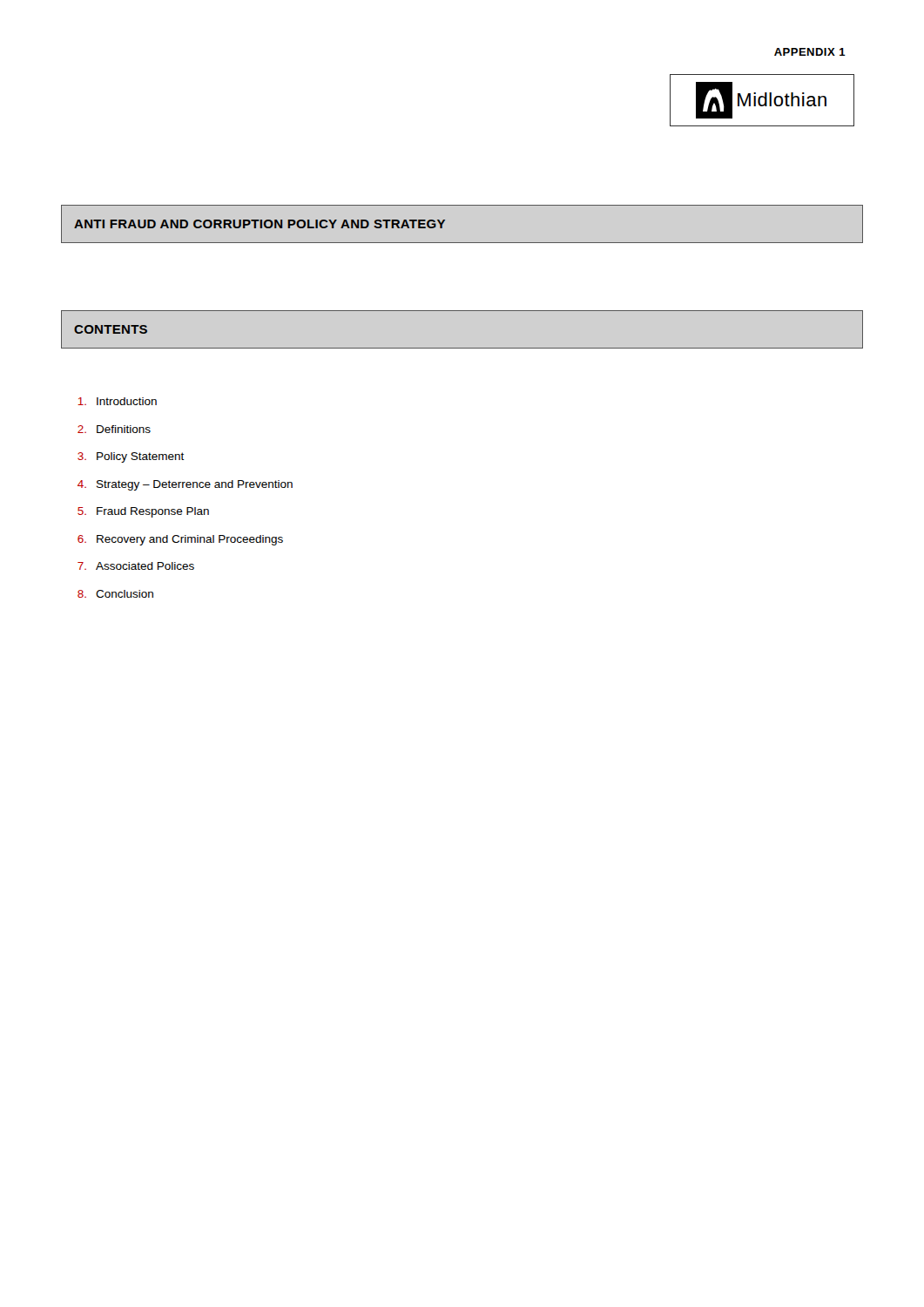Select the title with the text "ANTI FRAUD AND CORRUPTION"
Image resolution: width=924 pixels, height=1307 pixels.
[260, 223]
